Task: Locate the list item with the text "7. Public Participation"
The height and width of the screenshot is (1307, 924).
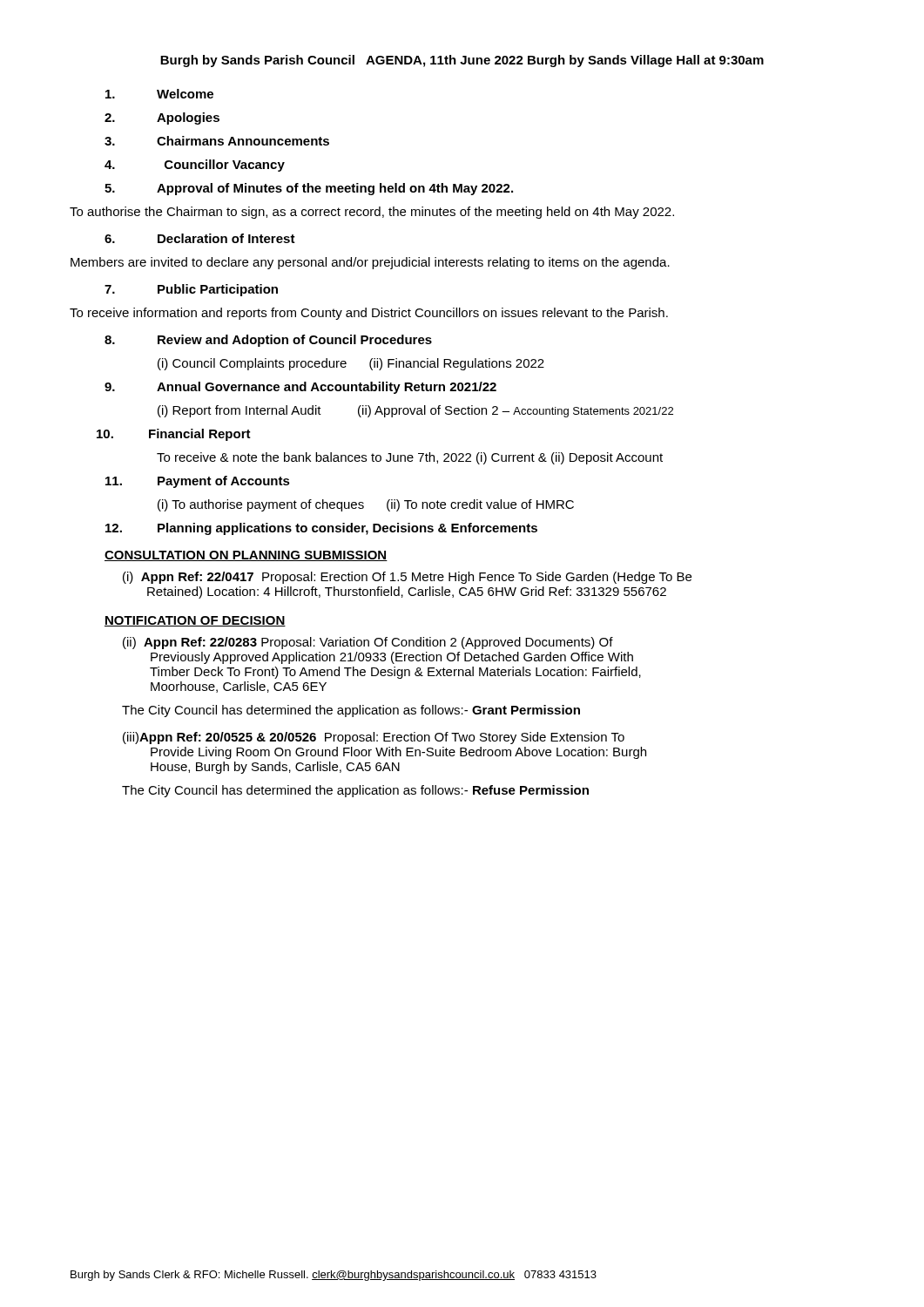Action: (174, 289)
